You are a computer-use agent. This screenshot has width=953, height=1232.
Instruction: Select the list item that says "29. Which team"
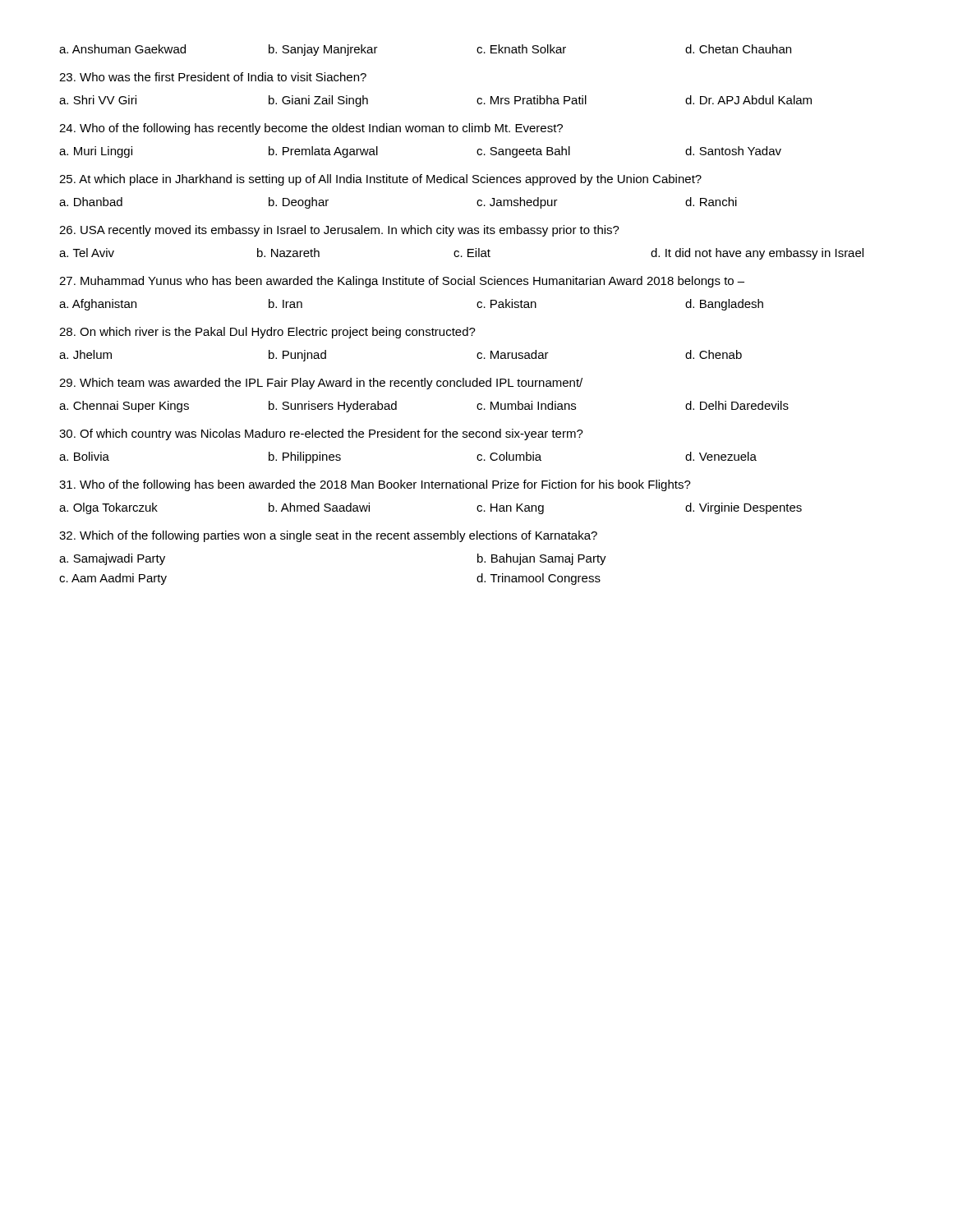pyautogui.click(x=321, y=382)
